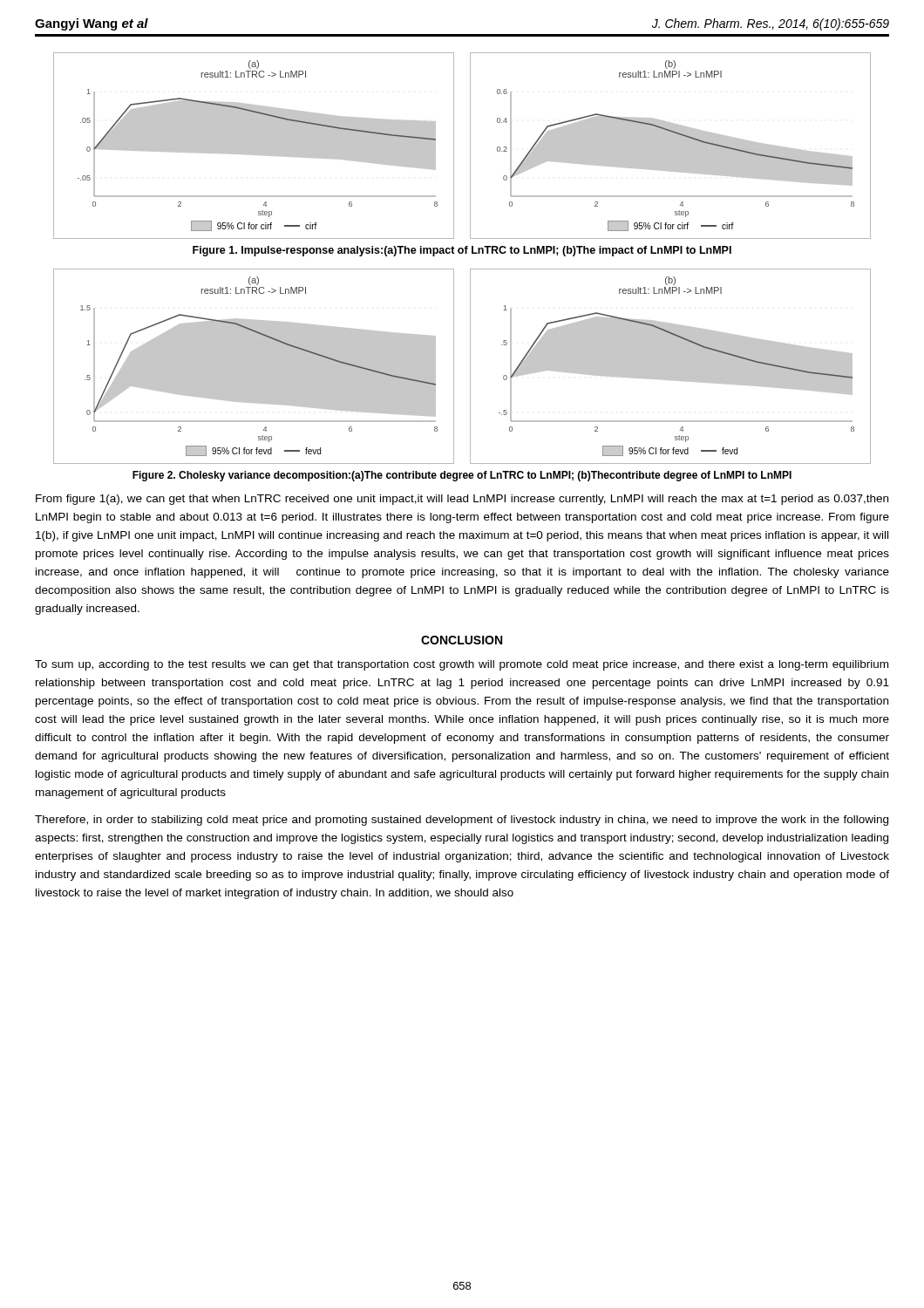
Task: Find the text block that says "To sum up, according to the"
Action: tap(462, 728)
